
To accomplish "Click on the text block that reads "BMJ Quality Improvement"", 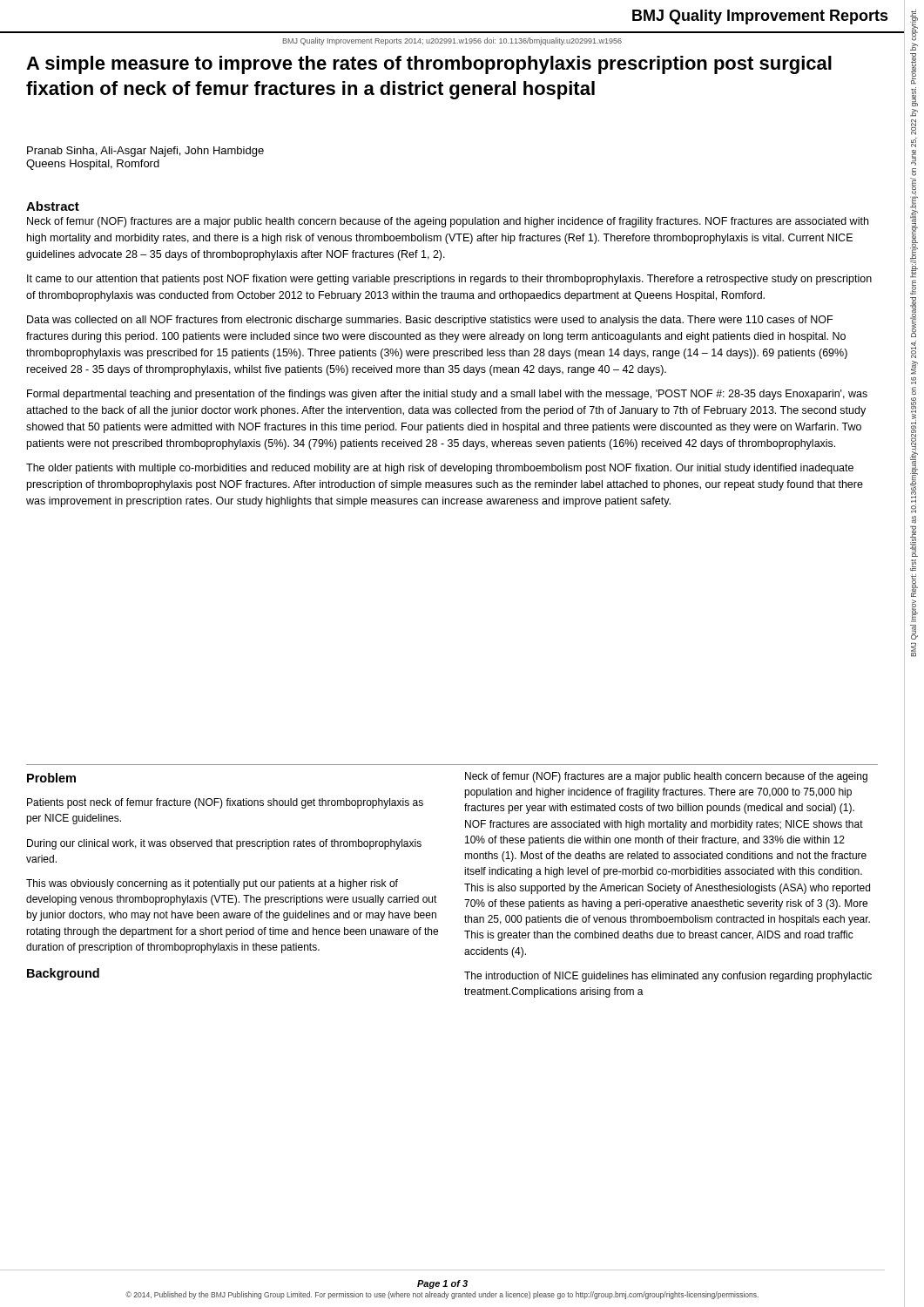I will pos(452,41).
